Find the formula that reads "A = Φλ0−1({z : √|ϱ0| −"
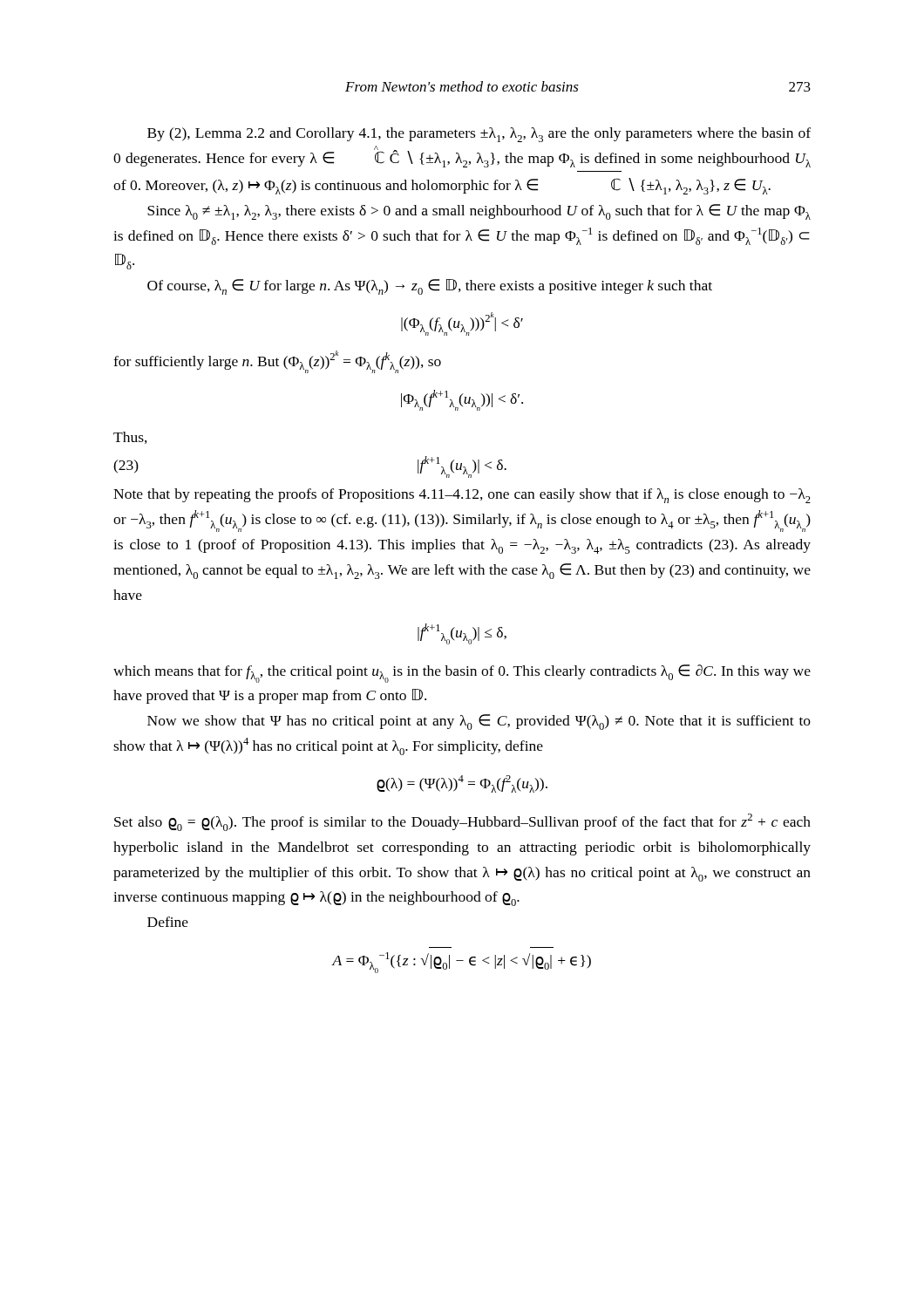The height and width of the screenshot is (1308, 924). 462,961
